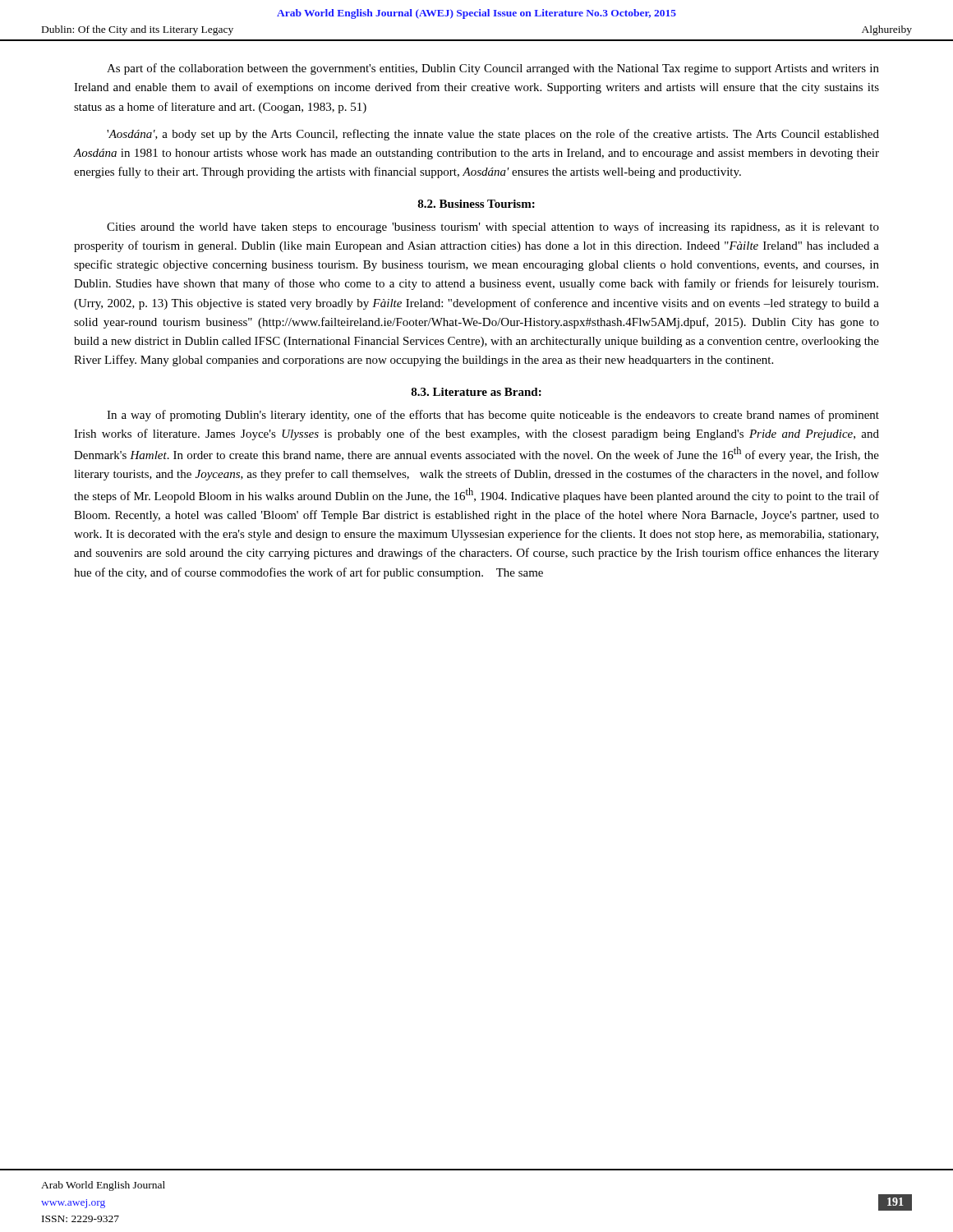Viewport: 953px width, 1232px height.
Task: Select the region starting "Cities around the world have"
Action: 476,294
